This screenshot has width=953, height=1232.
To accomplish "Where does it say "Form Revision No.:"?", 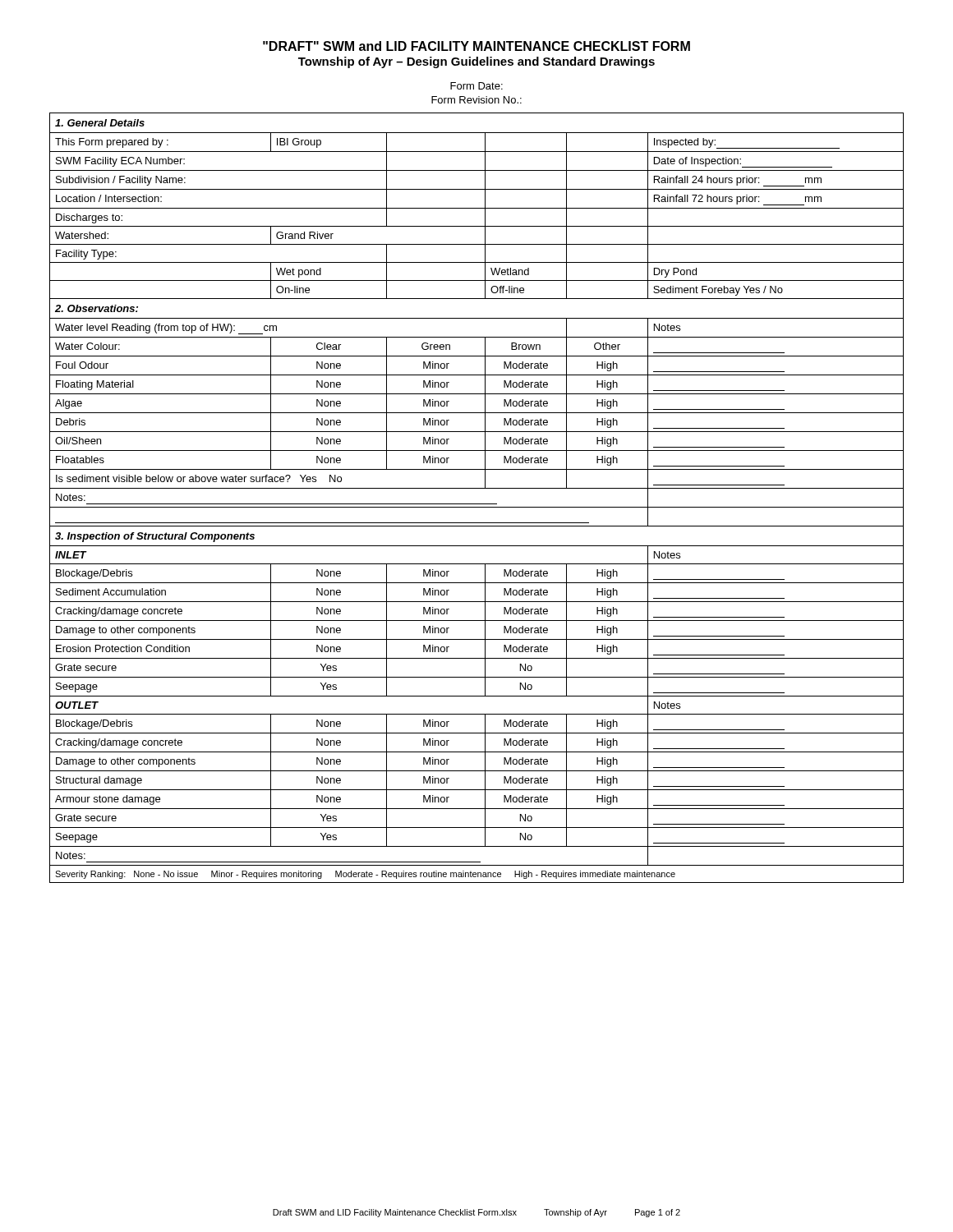I will coord(476,100).
